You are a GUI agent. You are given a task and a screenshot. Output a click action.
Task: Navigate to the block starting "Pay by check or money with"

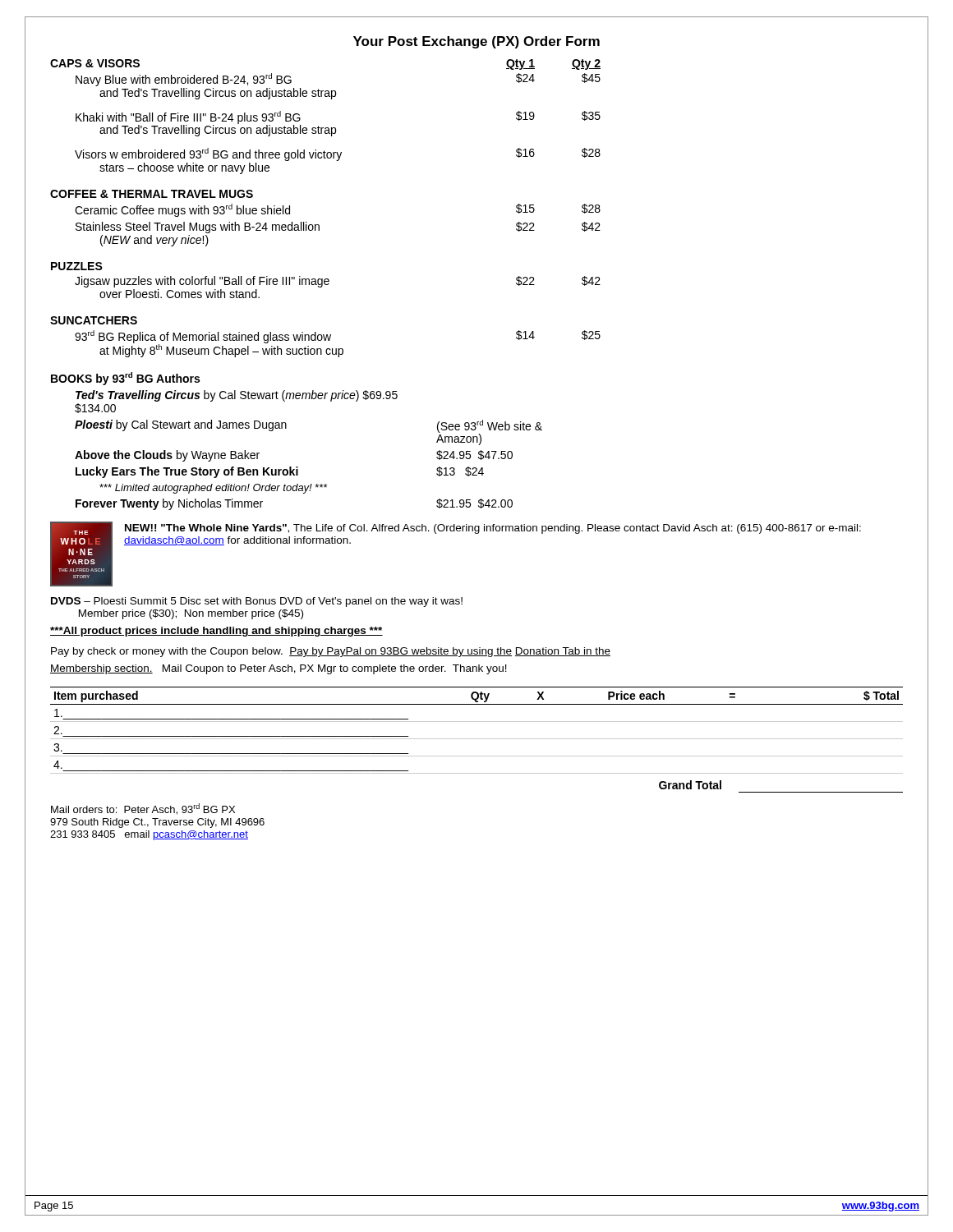click(x=330, y=659)
